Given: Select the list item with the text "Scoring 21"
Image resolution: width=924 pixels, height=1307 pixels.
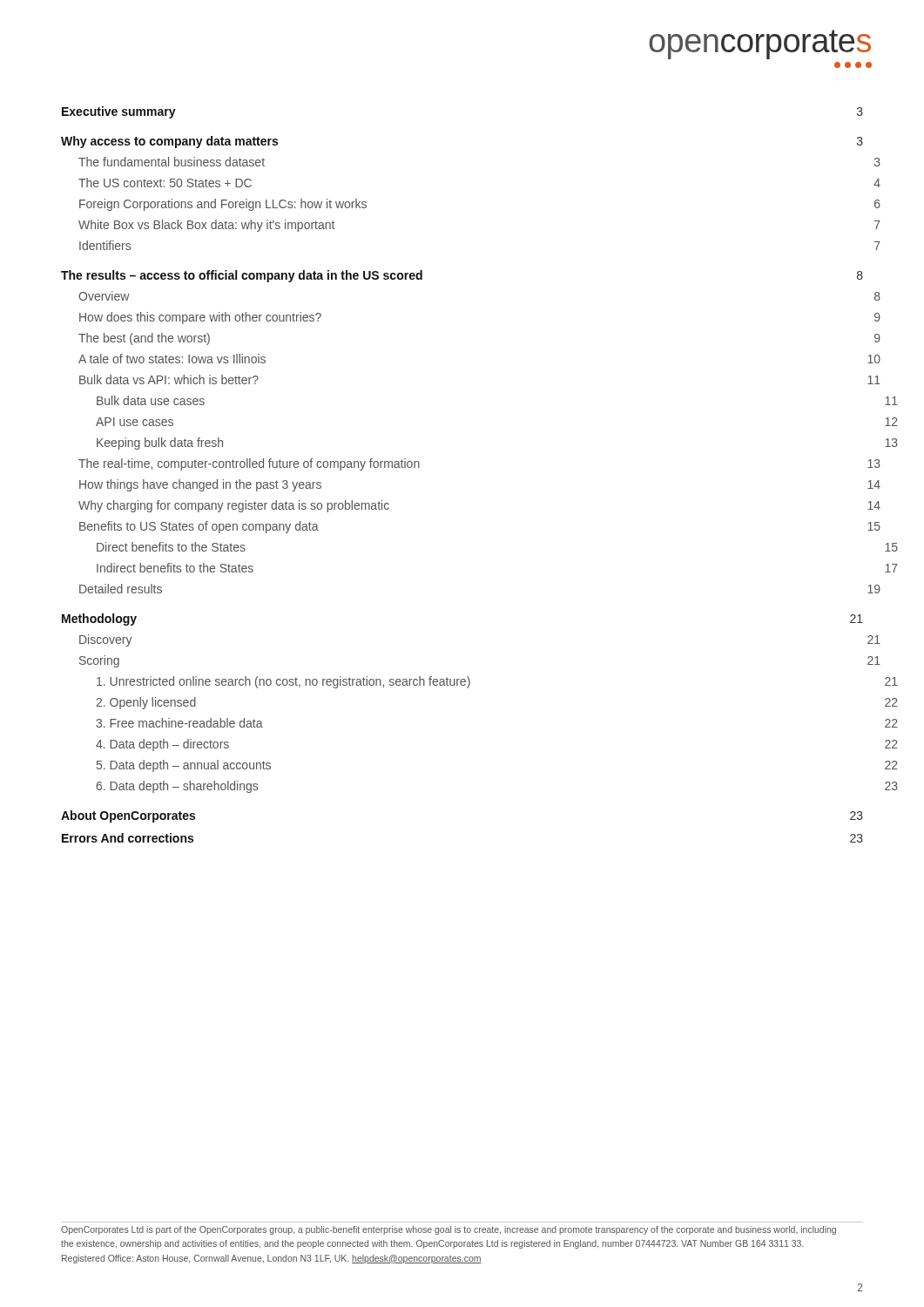Looking at the screenshot, I should [98, 661].
